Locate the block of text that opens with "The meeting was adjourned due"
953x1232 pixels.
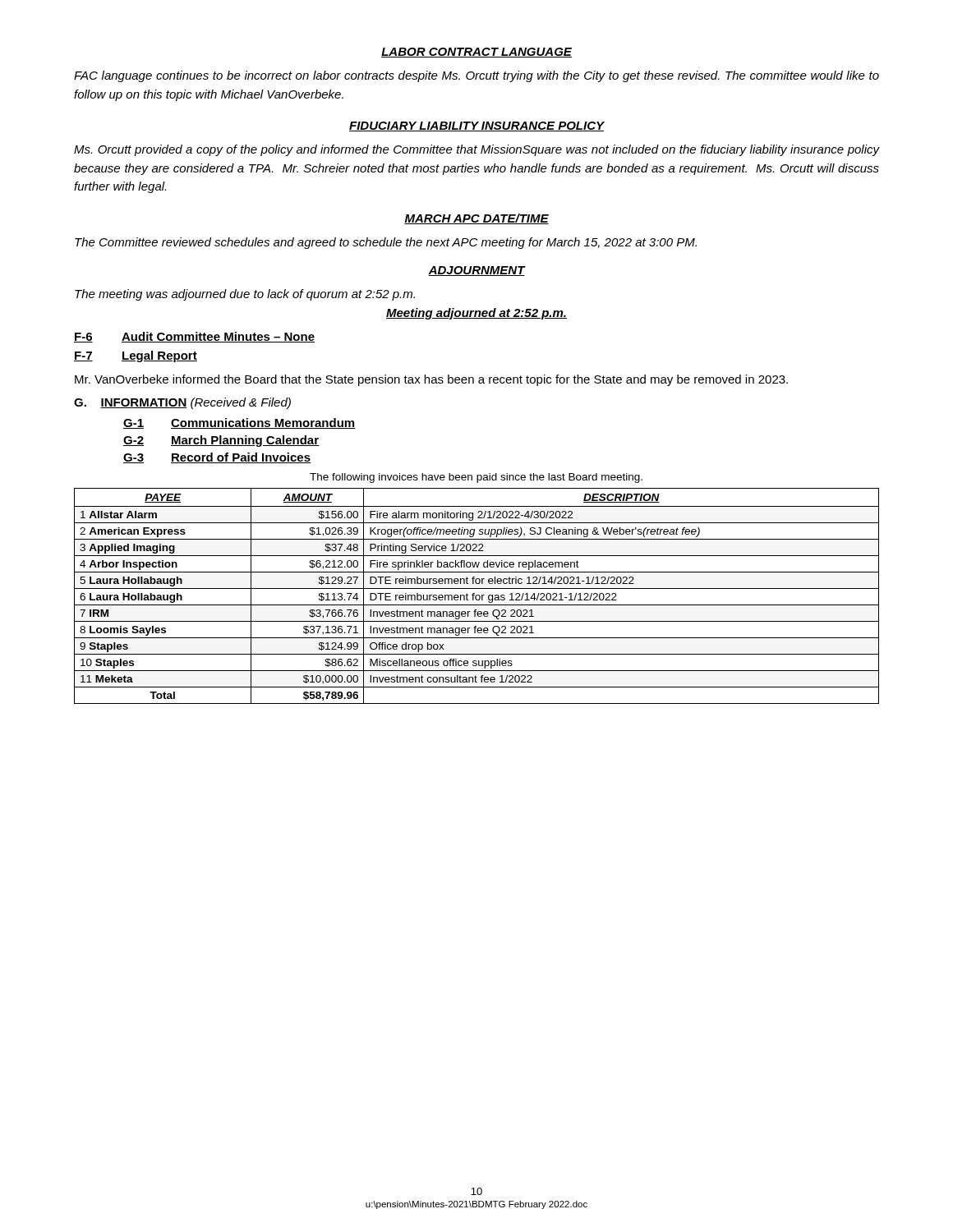pyautogui.click(x=245, y=294)
